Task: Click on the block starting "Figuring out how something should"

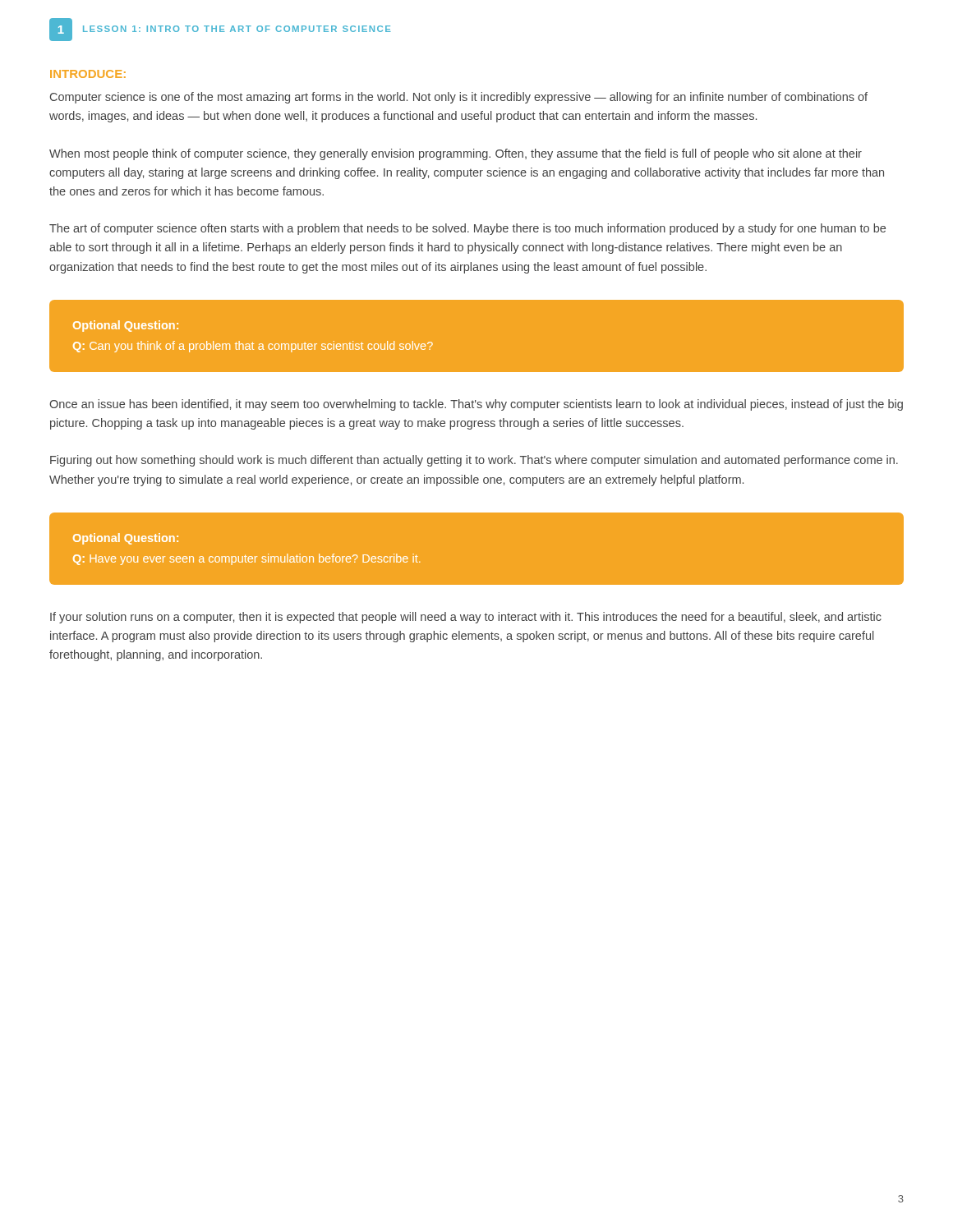Action: coord(474,470)
